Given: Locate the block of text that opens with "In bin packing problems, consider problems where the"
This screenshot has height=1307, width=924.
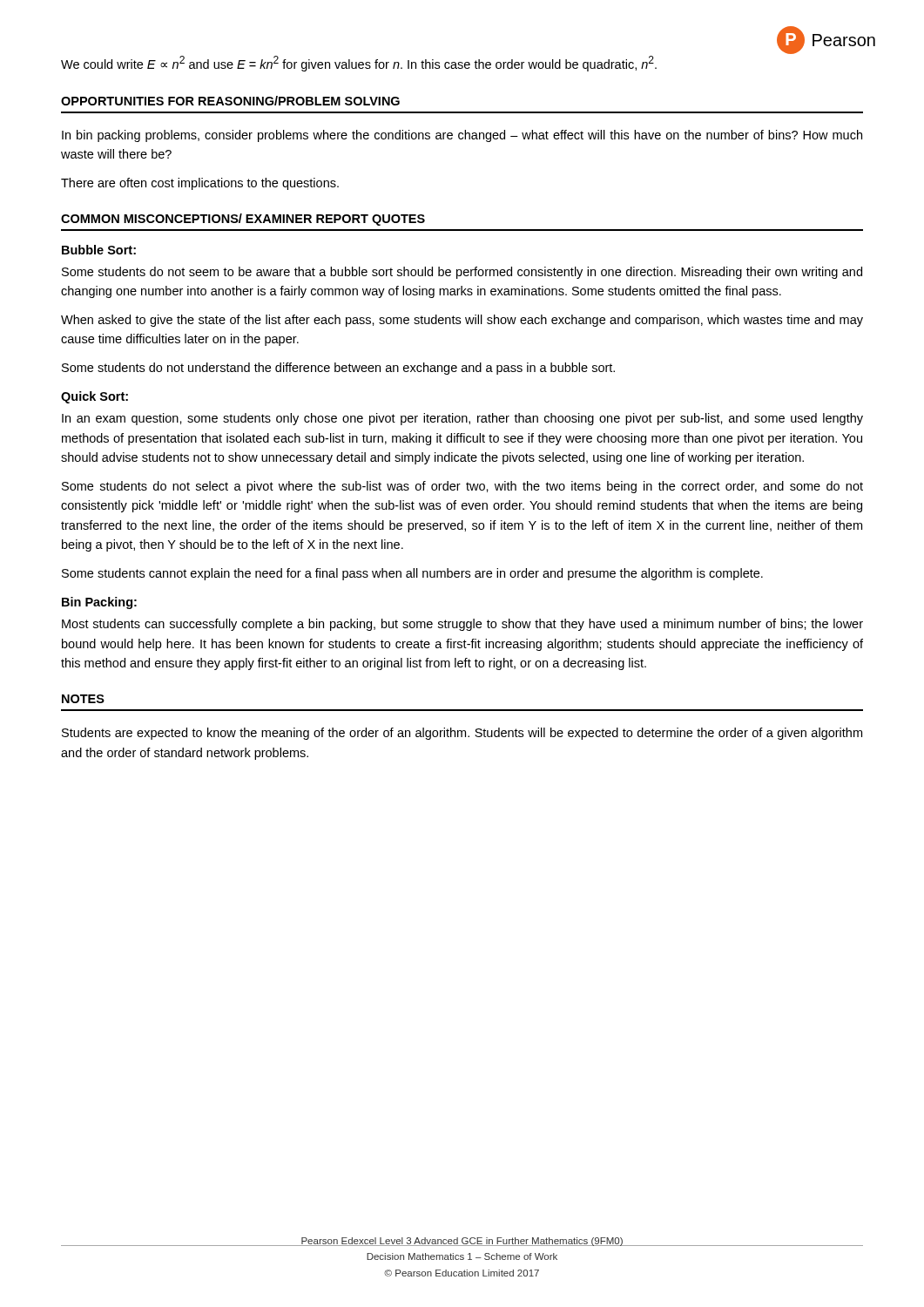Looking at the screenshot, I should point(462,144).
